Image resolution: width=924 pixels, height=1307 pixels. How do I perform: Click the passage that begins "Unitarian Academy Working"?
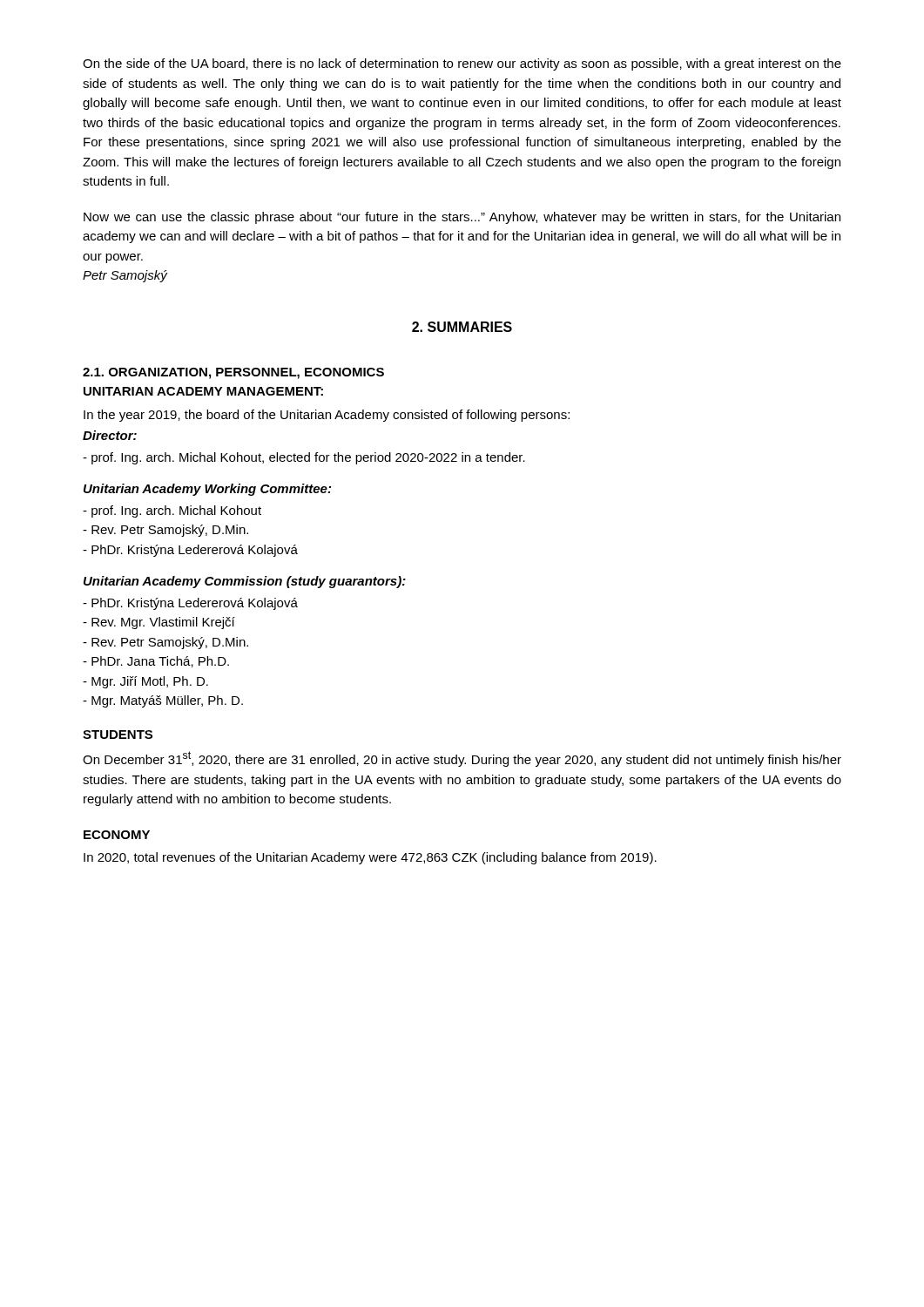(207, 488)
